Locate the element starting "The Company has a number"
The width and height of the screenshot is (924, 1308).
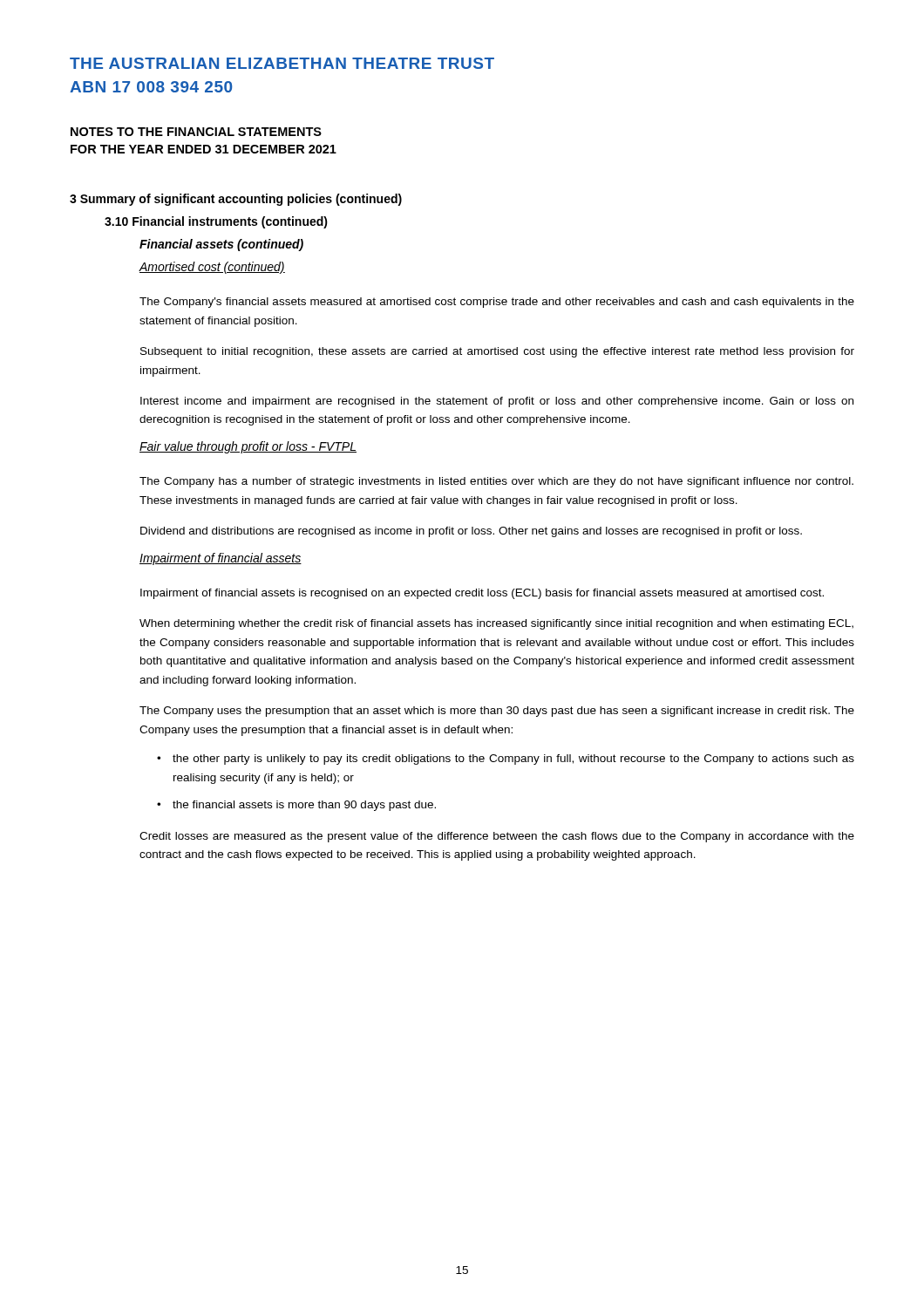coord(497,491)
